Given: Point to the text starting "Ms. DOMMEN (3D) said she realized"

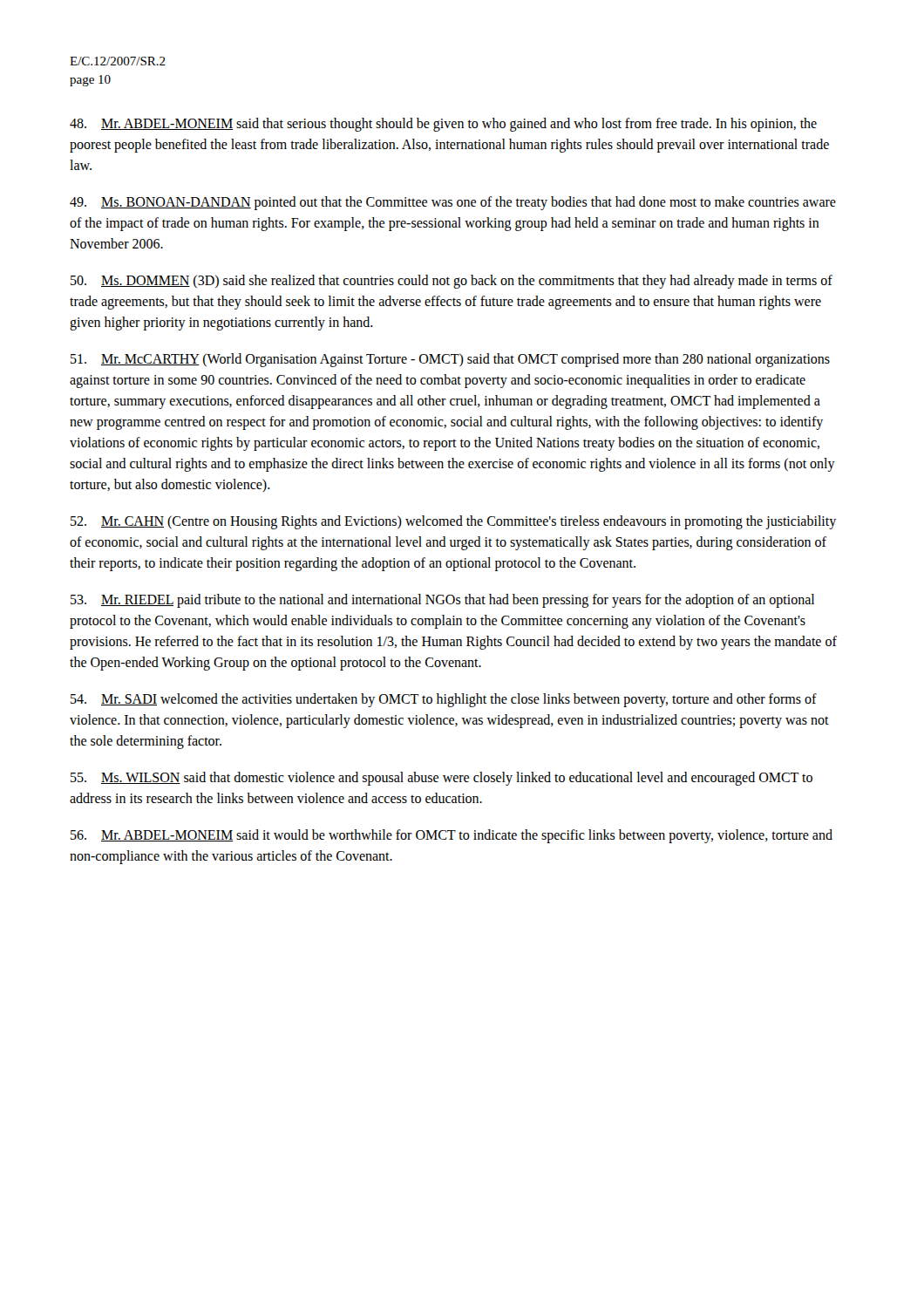Looking at the screenshot, I should click(451, 301).
